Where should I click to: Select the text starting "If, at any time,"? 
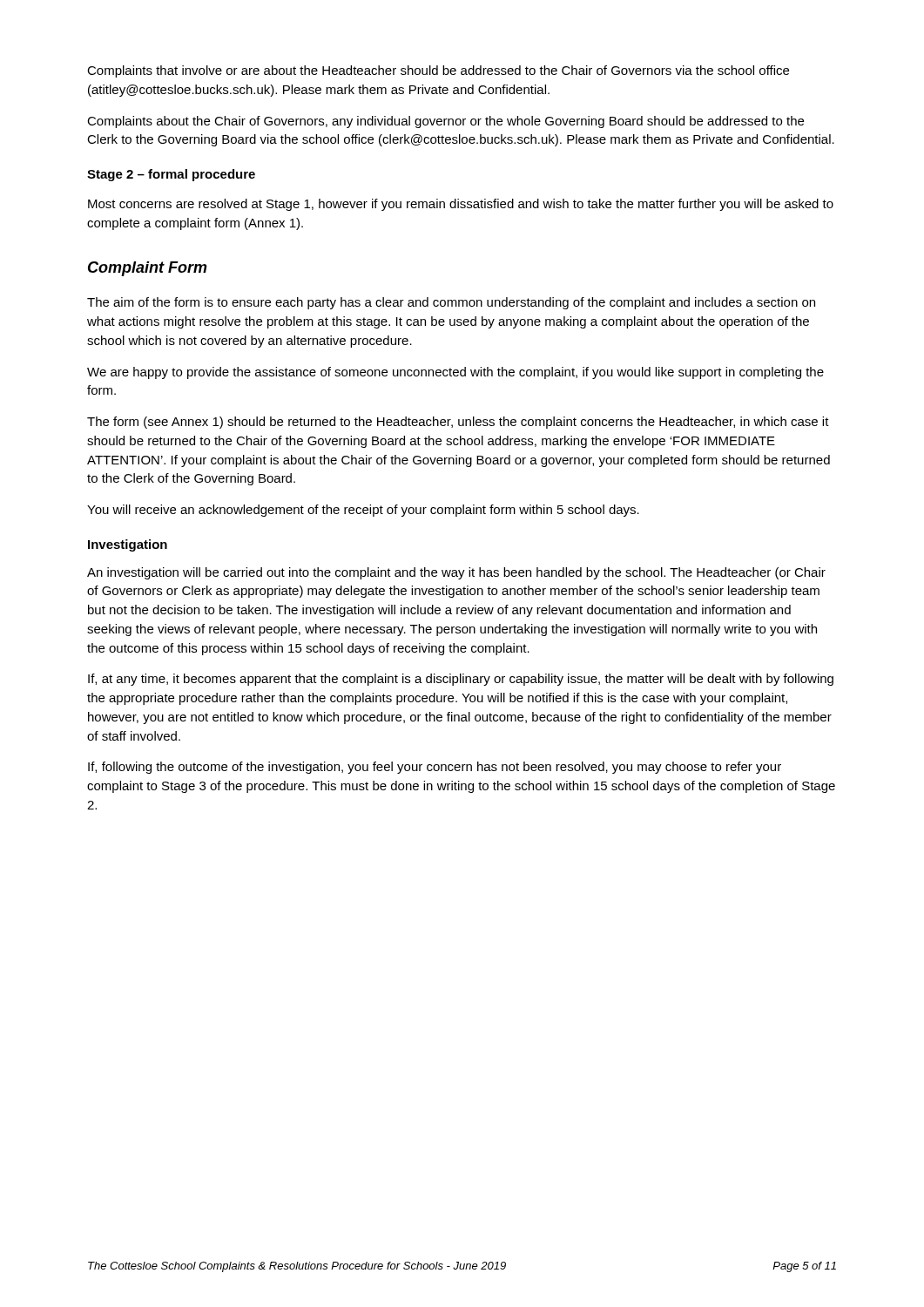coord(462,707)
